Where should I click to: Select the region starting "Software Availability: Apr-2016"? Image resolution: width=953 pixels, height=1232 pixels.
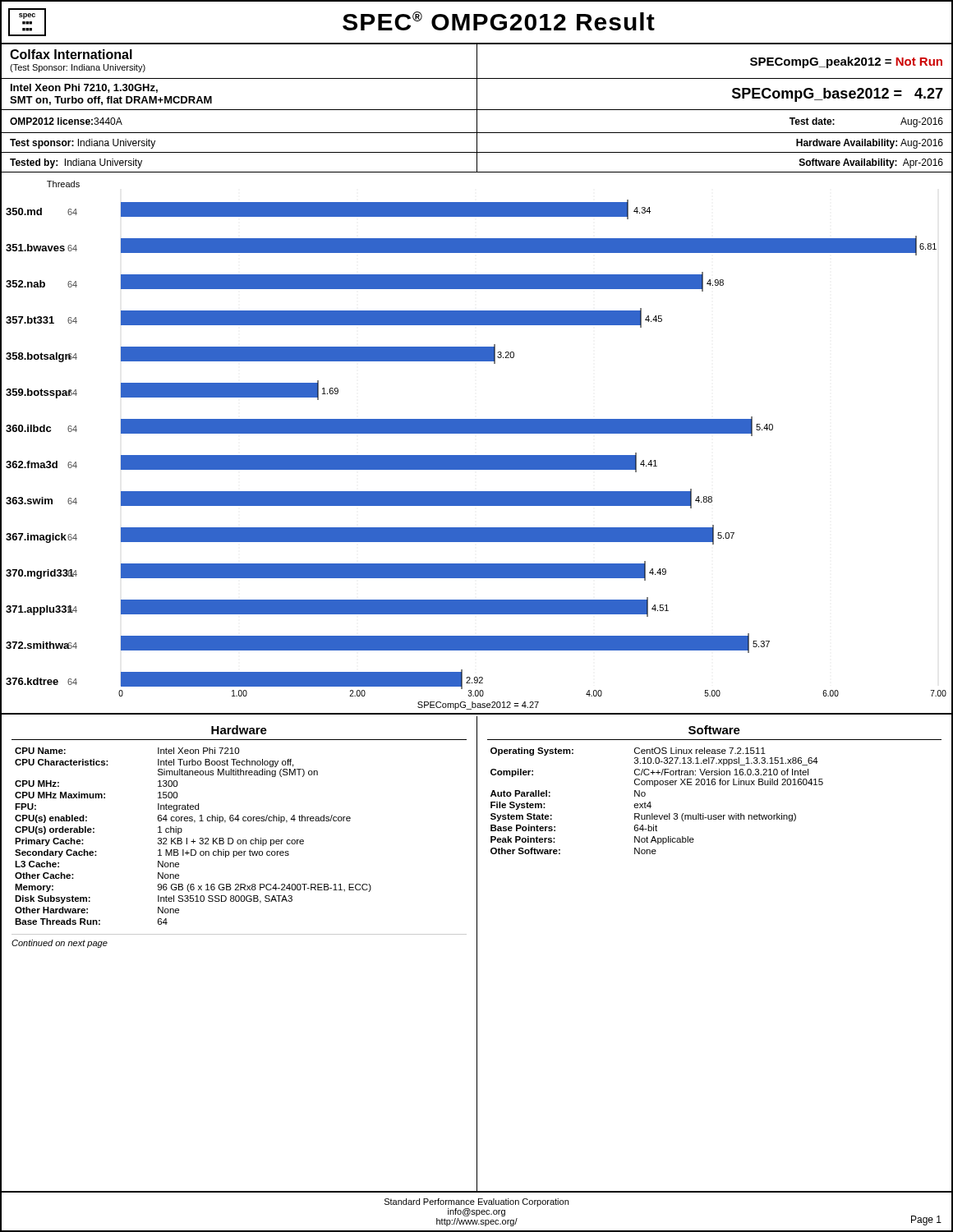(x=871, y=162)
